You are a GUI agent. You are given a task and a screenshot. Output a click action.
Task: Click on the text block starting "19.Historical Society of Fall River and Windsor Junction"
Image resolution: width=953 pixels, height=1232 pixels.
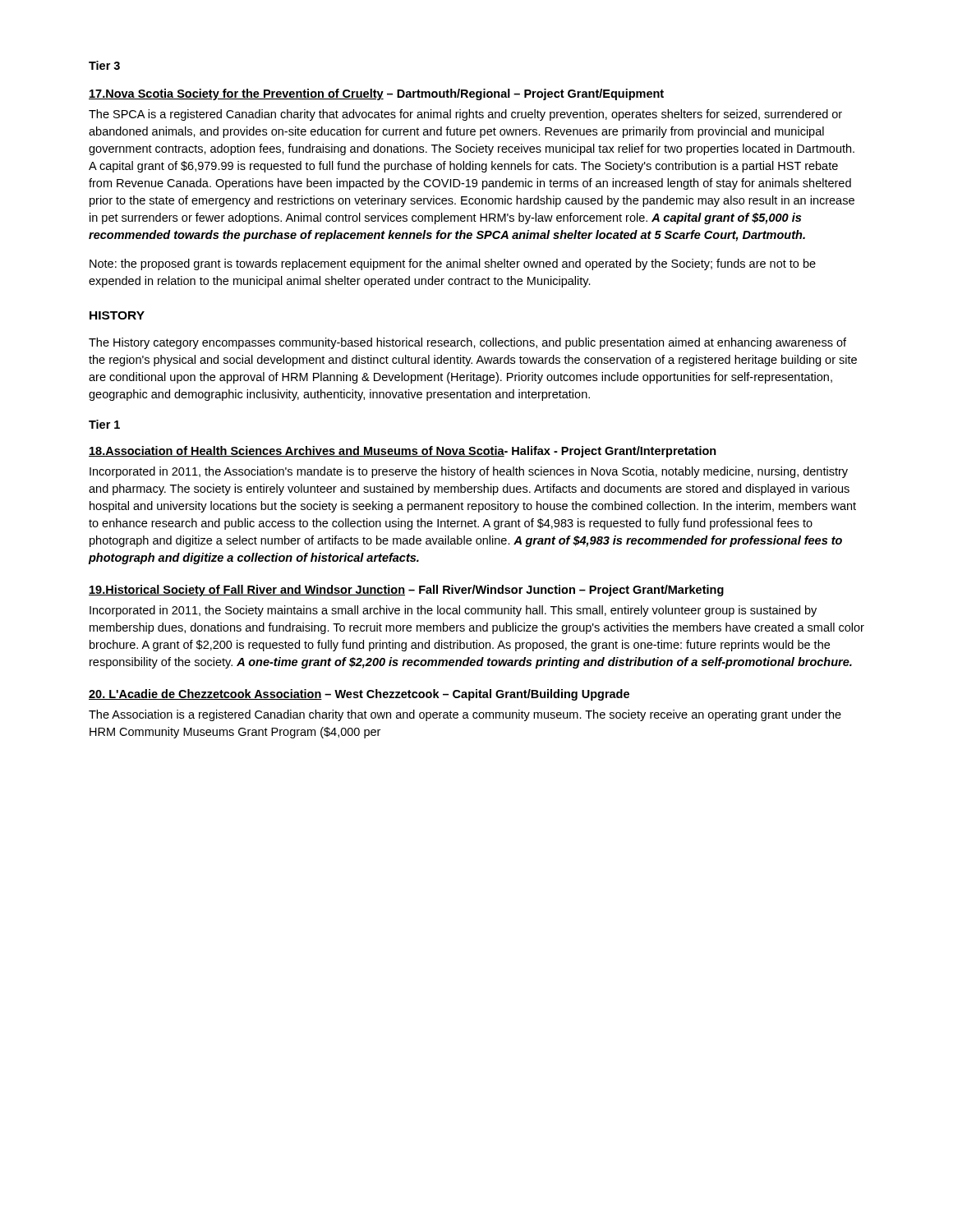[406, 590]
